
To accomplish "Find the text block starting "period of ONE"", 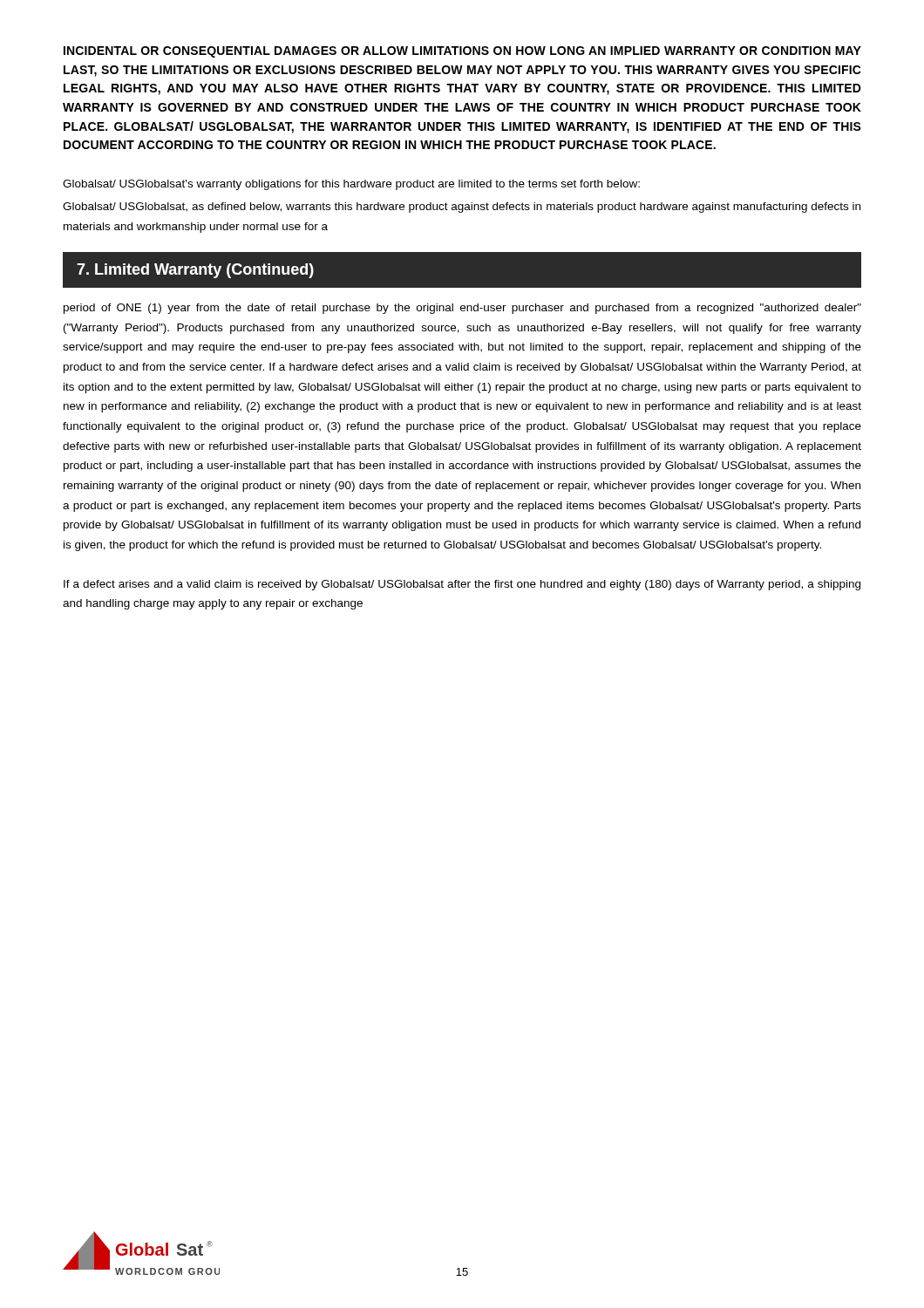I will [x=462, y=426].
